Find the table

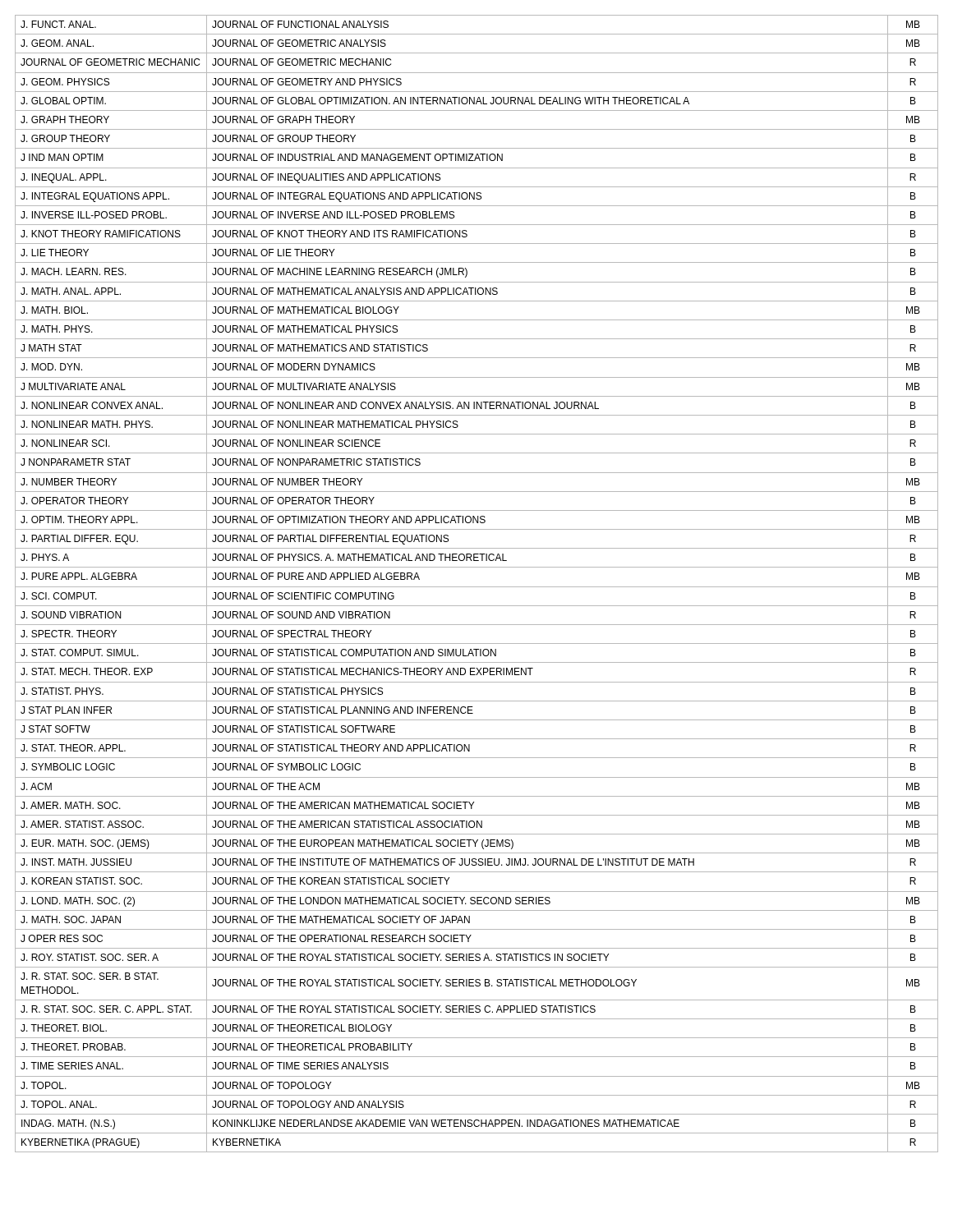(476, 584)
